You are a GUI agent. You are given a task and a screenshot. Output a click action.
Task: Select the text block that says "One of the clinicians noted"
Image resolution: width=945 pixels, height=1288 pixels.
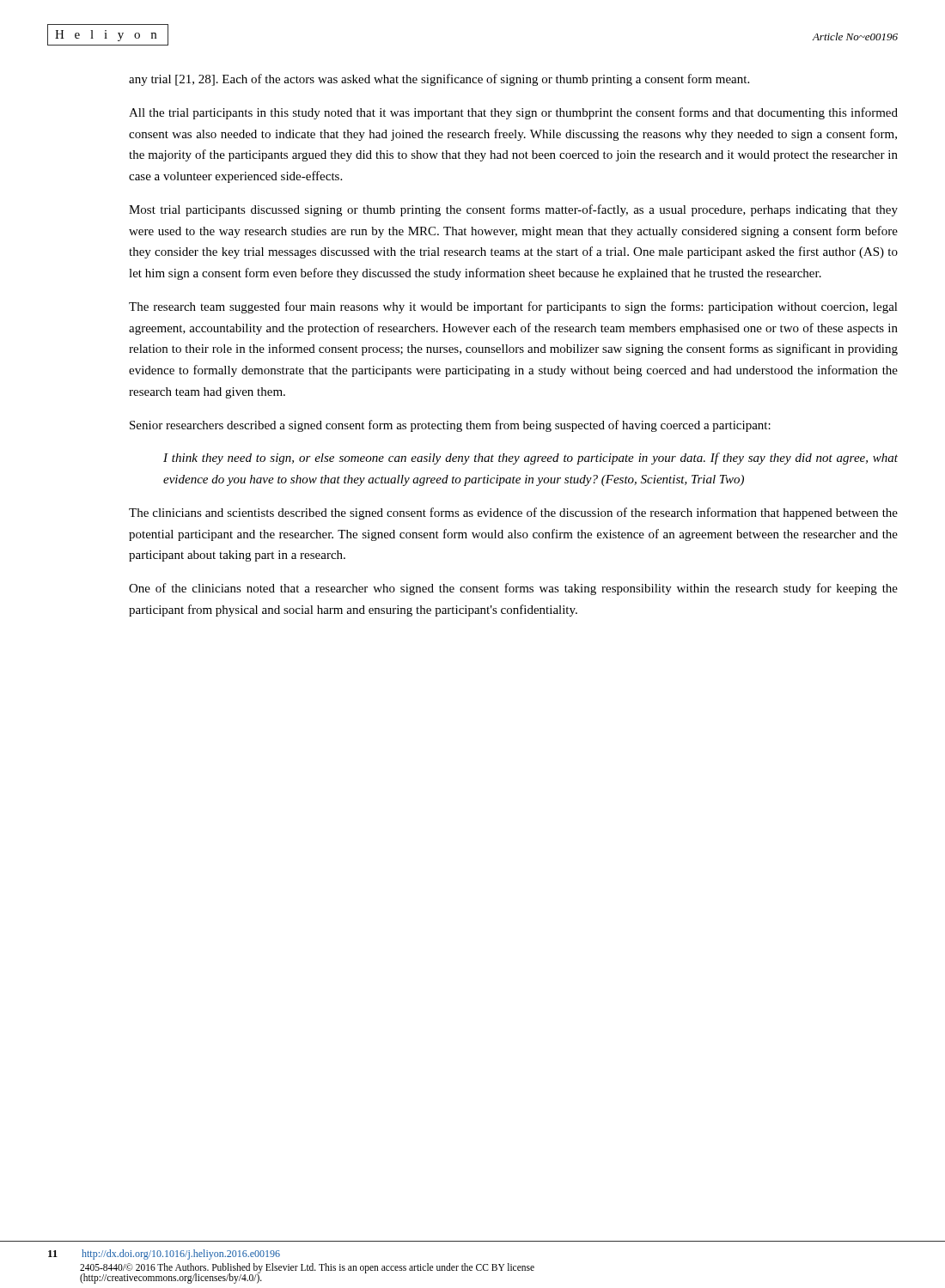[x=513, y=599]
